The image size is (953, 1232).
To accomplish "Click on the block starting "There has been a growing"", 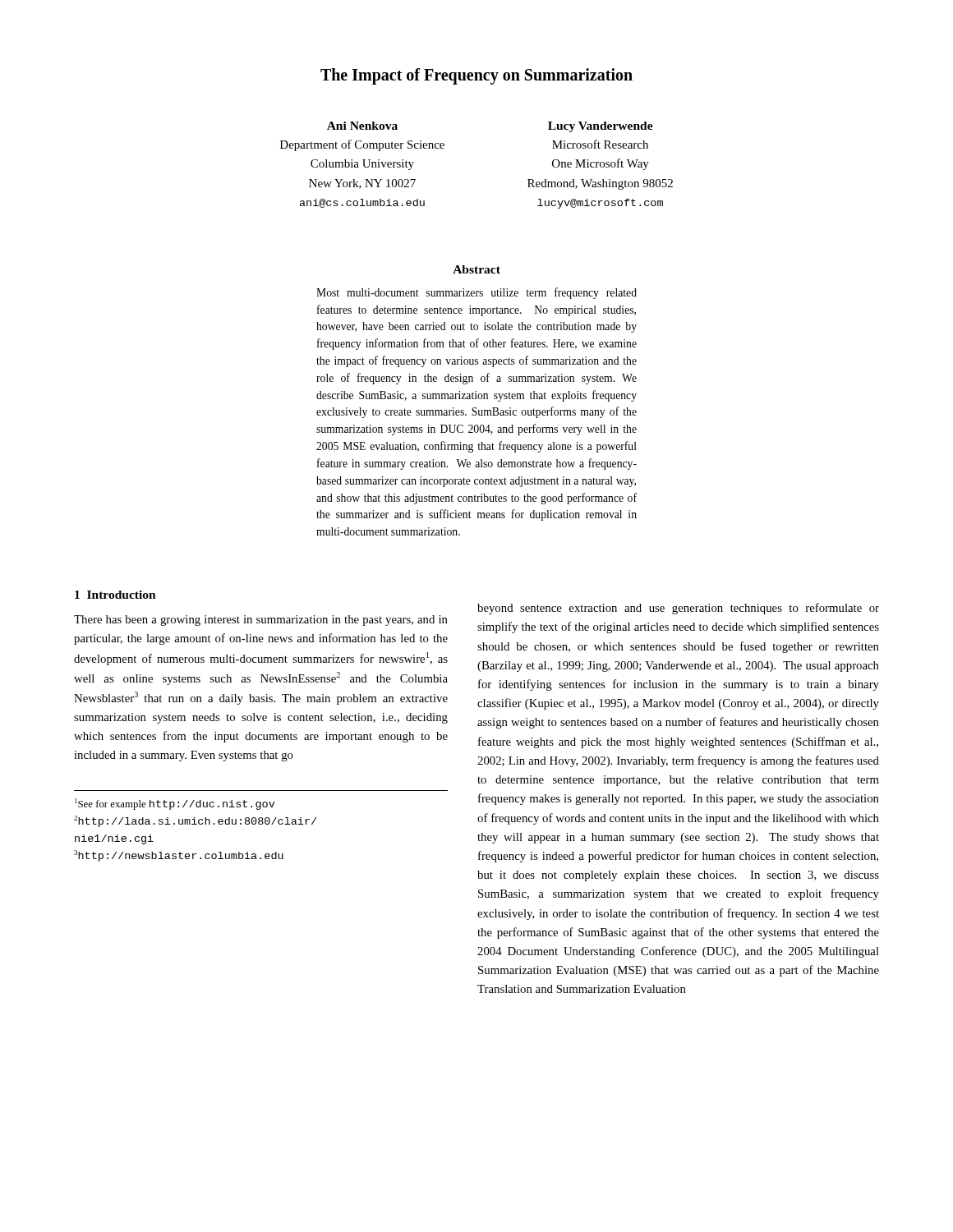I will pyautogui.click(x=261, y=687).
